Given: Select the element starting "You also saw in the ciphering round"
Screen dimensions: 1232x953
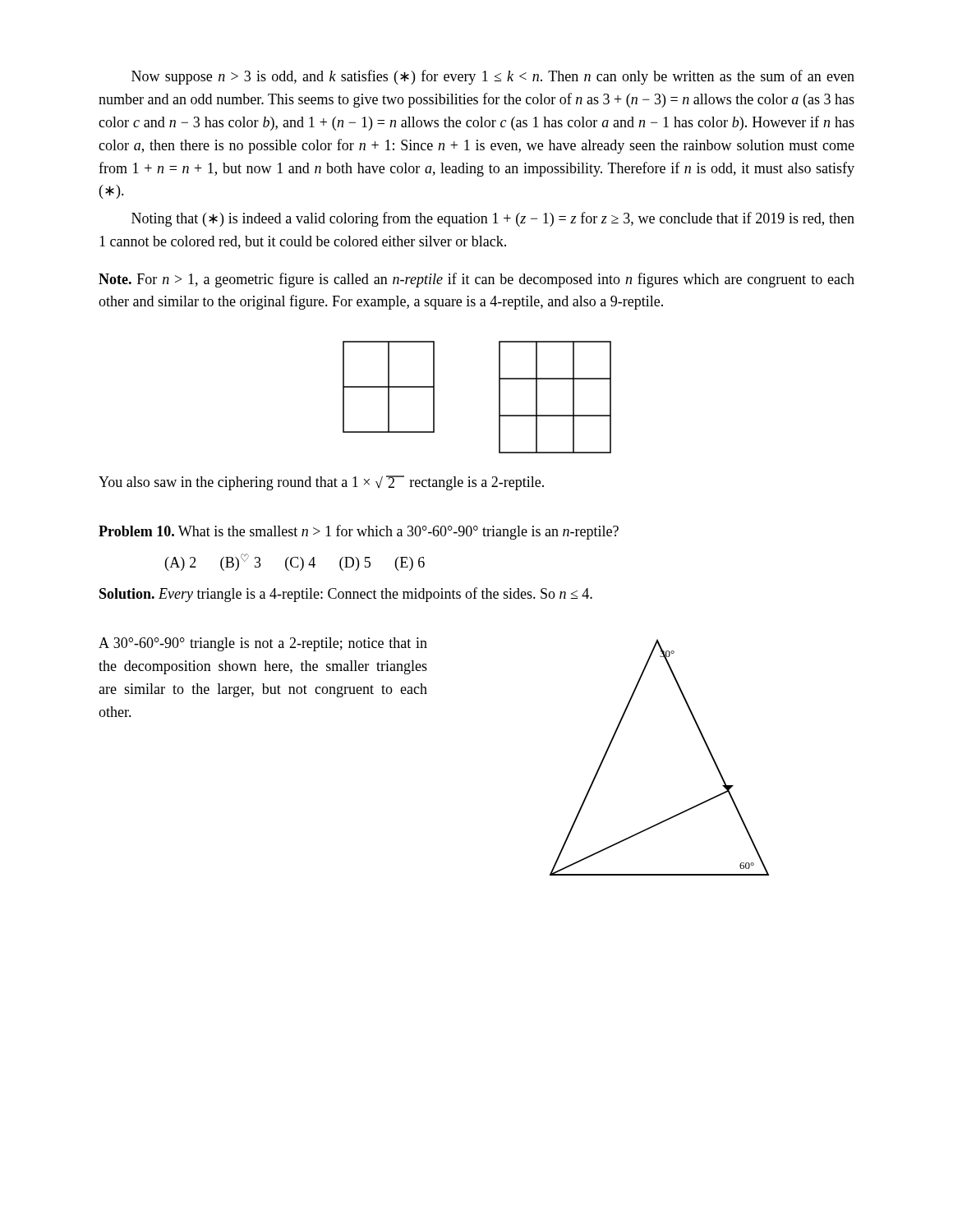Looking at the screenshot, I should [x=322, y=483].
